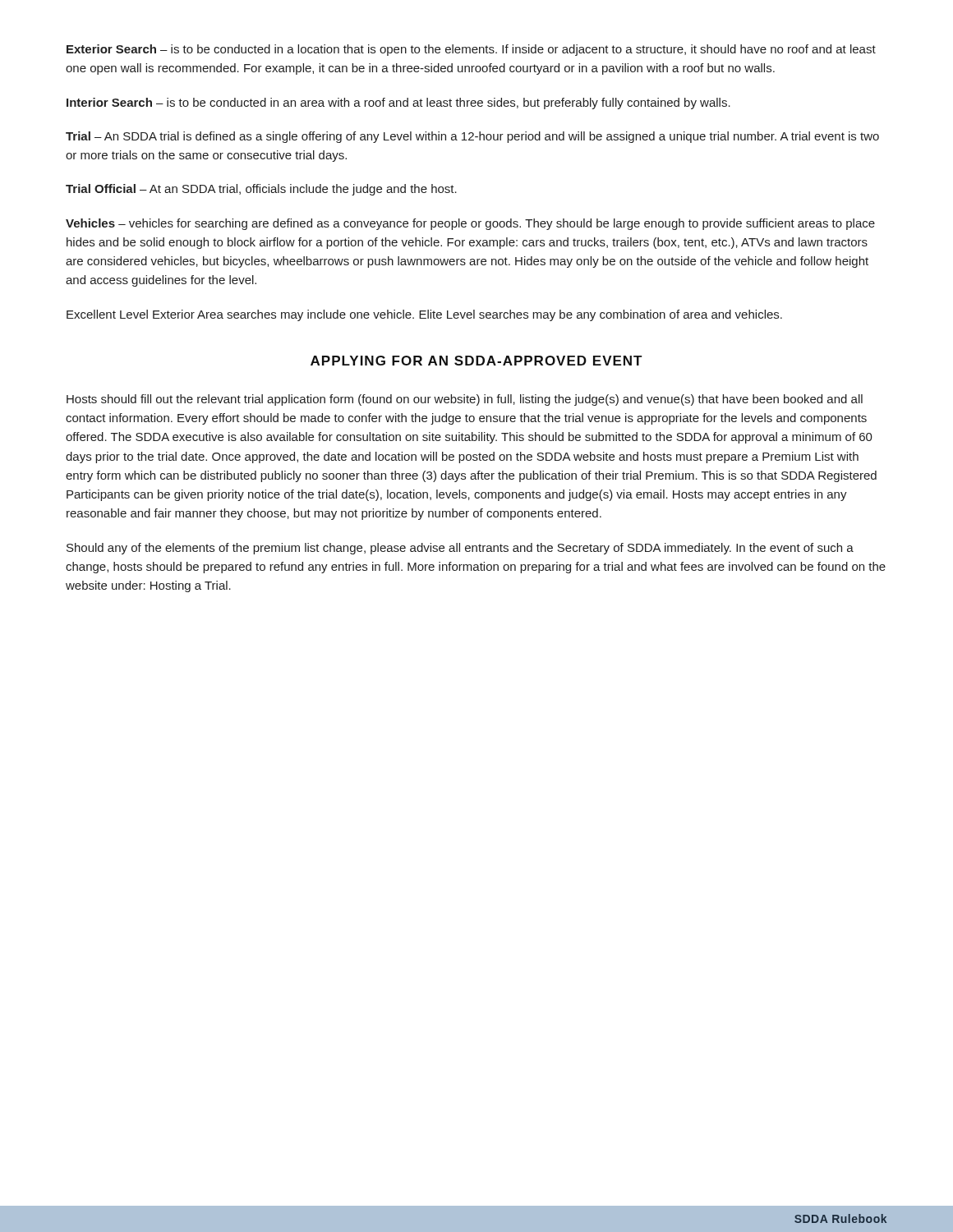Click on the block starting "APPLYING FOR AN SDDA-APPROVED"
Image resolution: width=953 pixels, height=1232 pixels.
coord(476,361)
